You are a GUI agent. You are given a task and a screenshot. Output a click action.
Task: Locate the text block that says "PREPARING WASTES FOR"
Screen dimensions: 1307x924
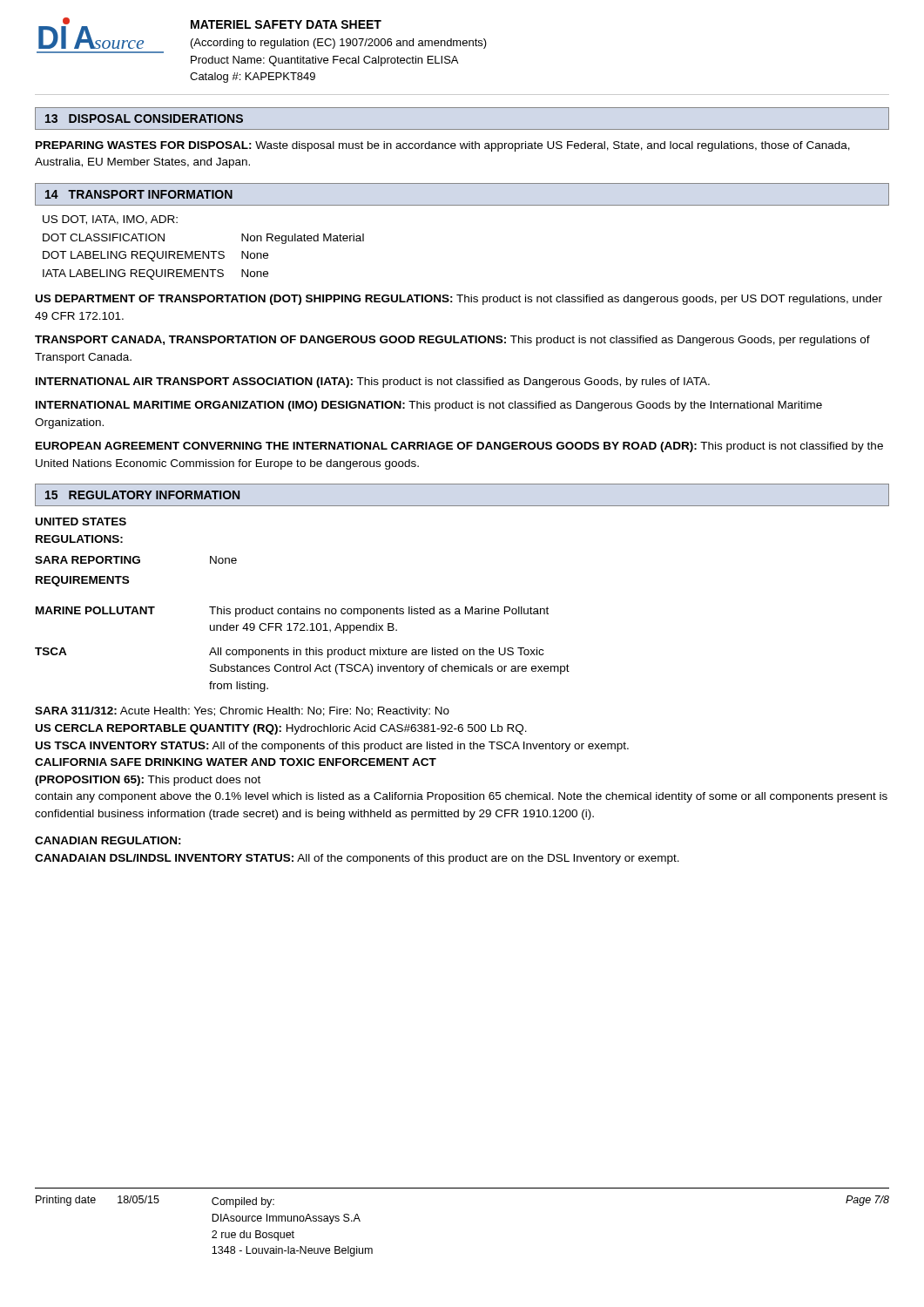coord(443,153)
